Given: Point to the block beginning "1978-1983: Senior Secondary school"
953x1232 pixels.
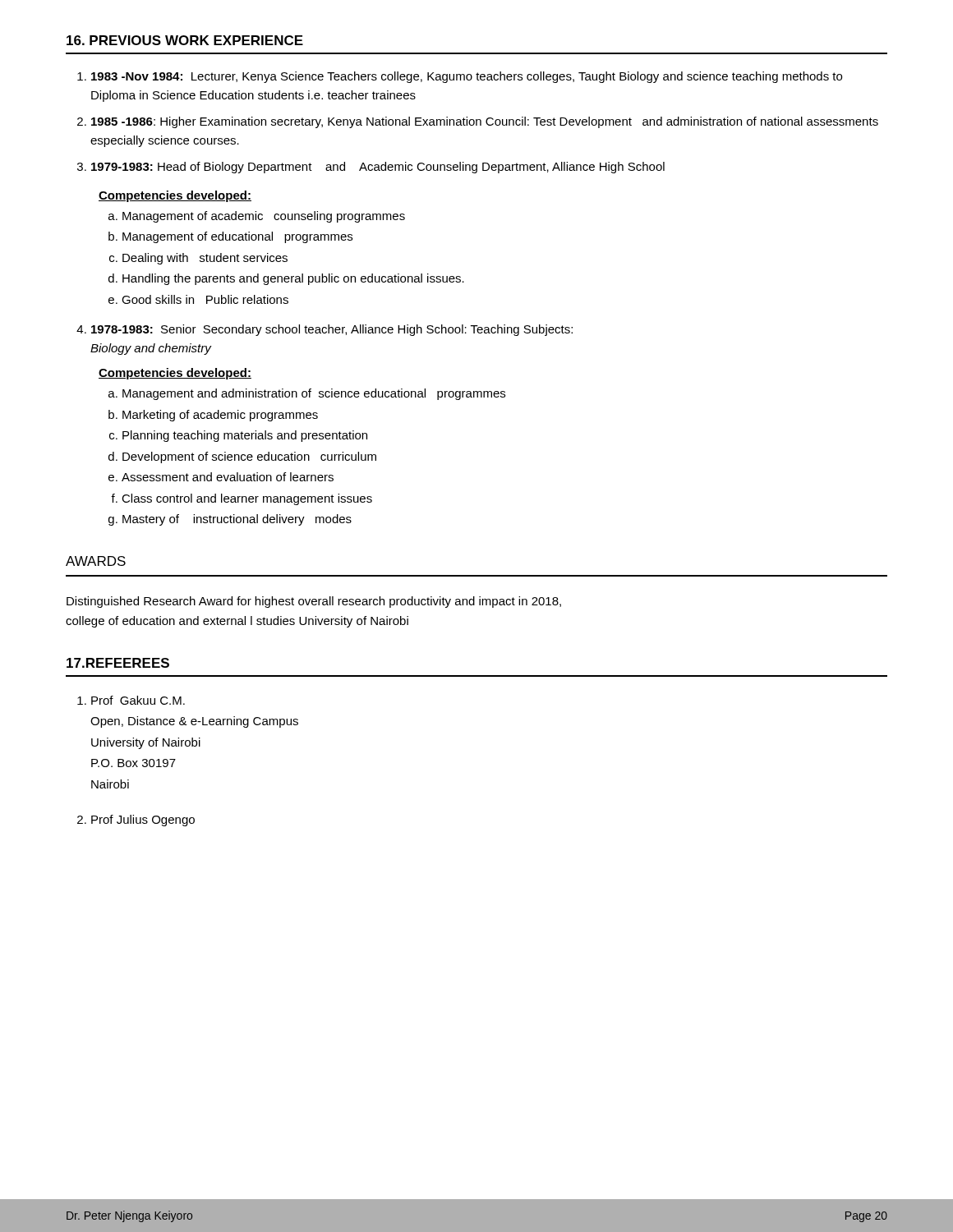Looking at the screenshot, I should [x=332, y=338].
